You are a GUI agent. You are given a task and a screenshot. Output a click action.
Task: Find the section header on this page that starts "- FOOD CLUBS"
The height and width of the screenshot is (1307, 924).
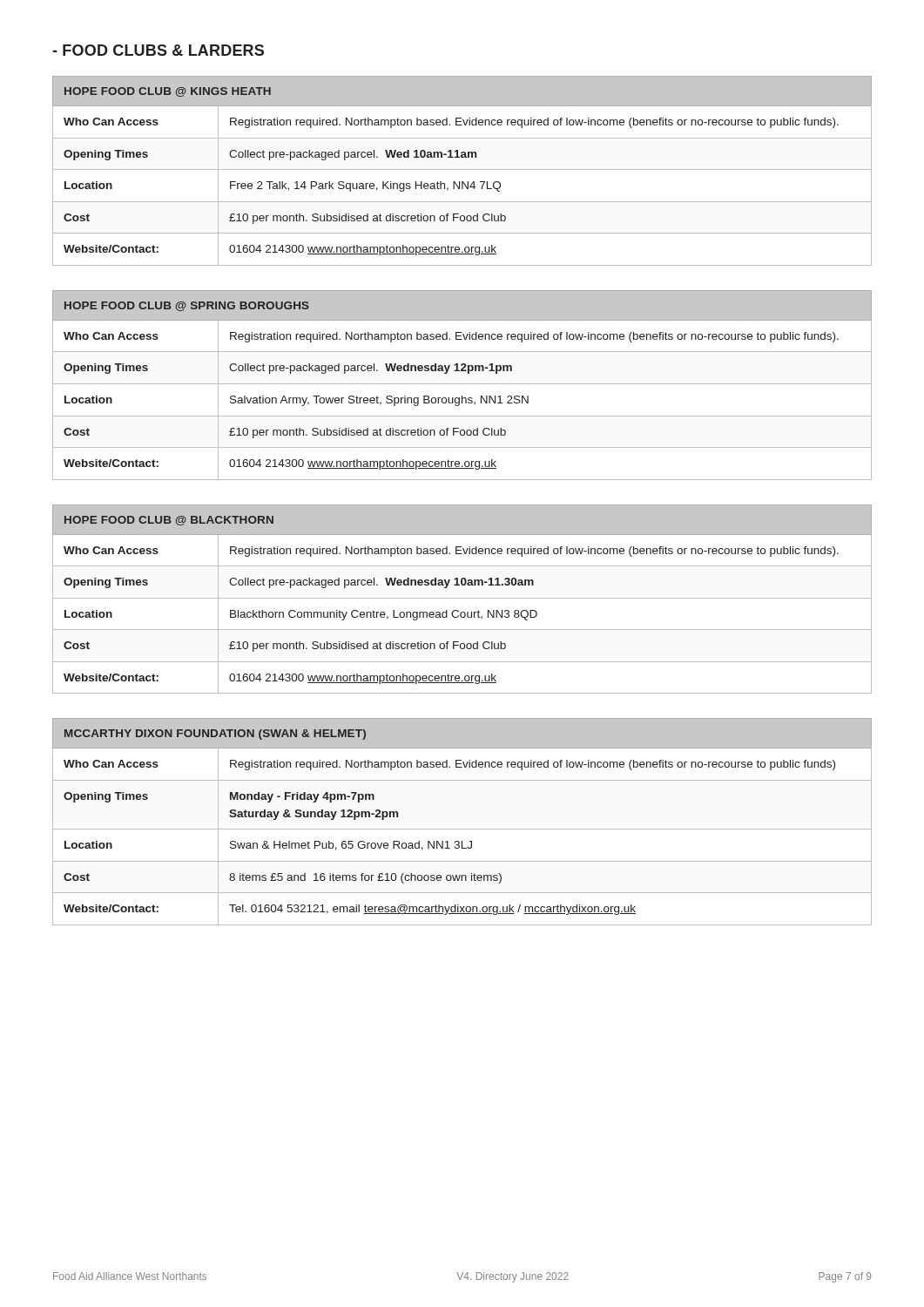point(159,51)
